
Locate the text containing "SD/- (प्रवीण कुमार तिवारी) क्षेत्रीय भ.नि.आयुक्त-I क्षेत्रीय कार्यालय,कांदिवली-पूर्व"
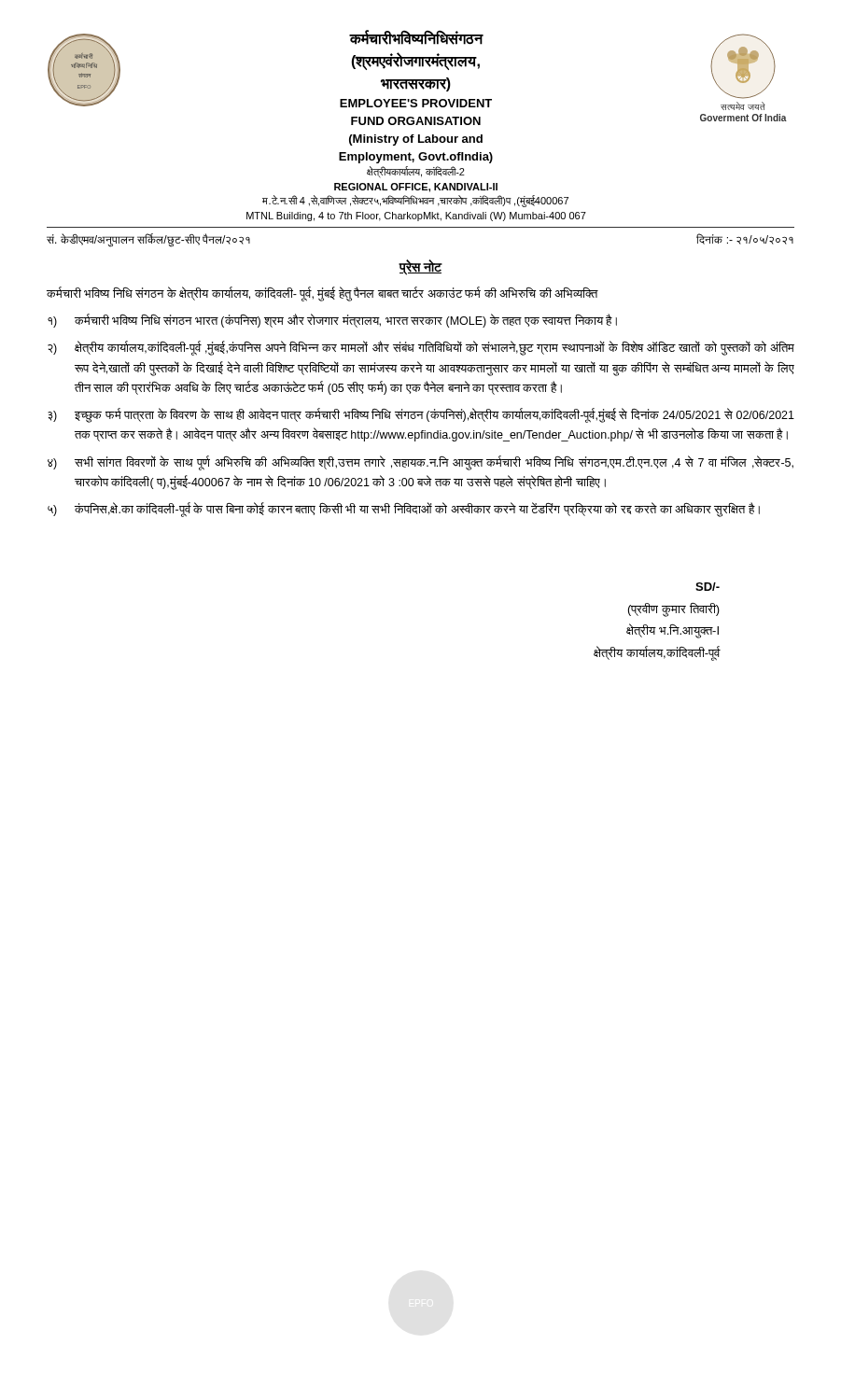point(657,620)
